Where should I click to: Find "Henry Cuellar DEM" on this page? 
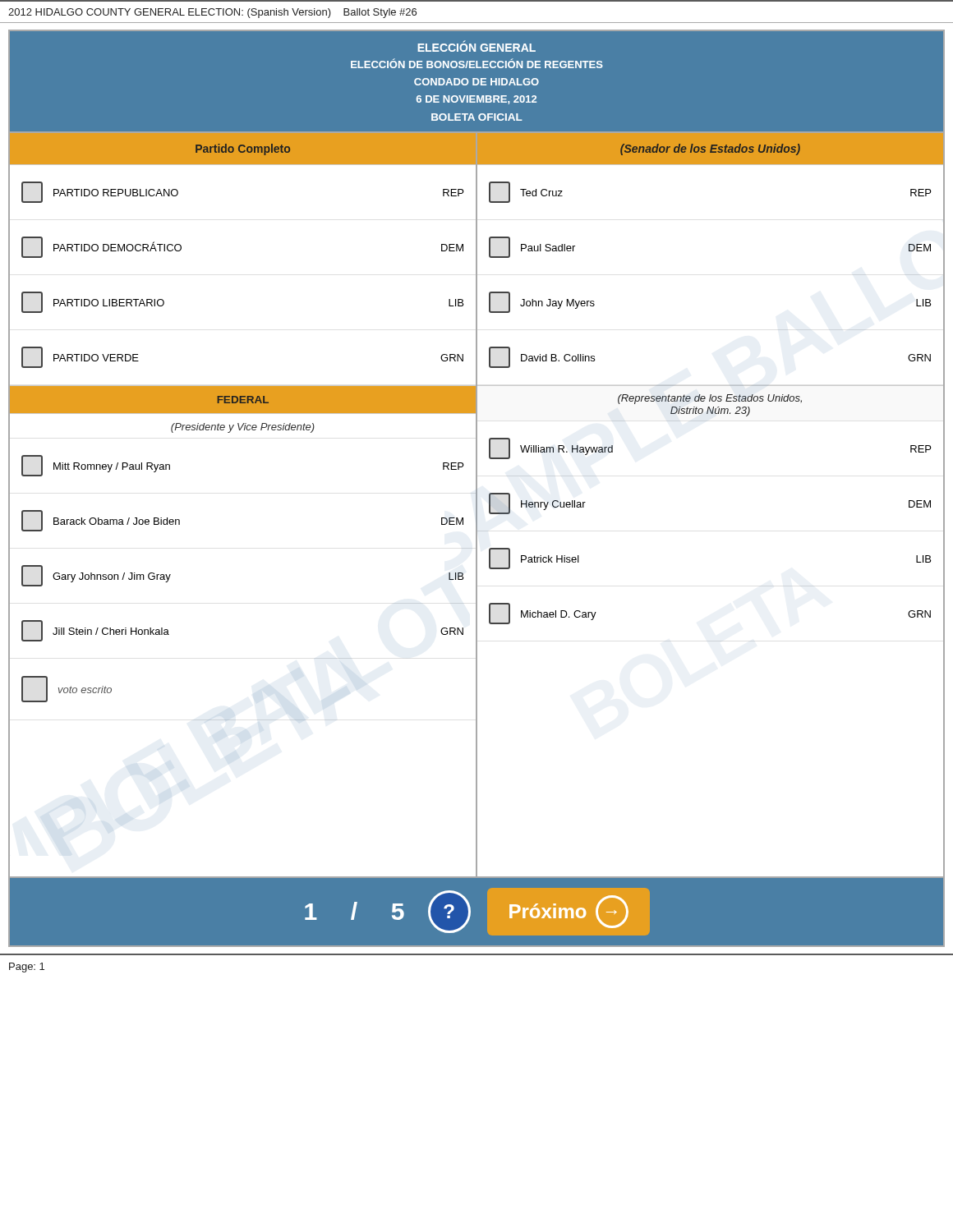coord(499,494)
